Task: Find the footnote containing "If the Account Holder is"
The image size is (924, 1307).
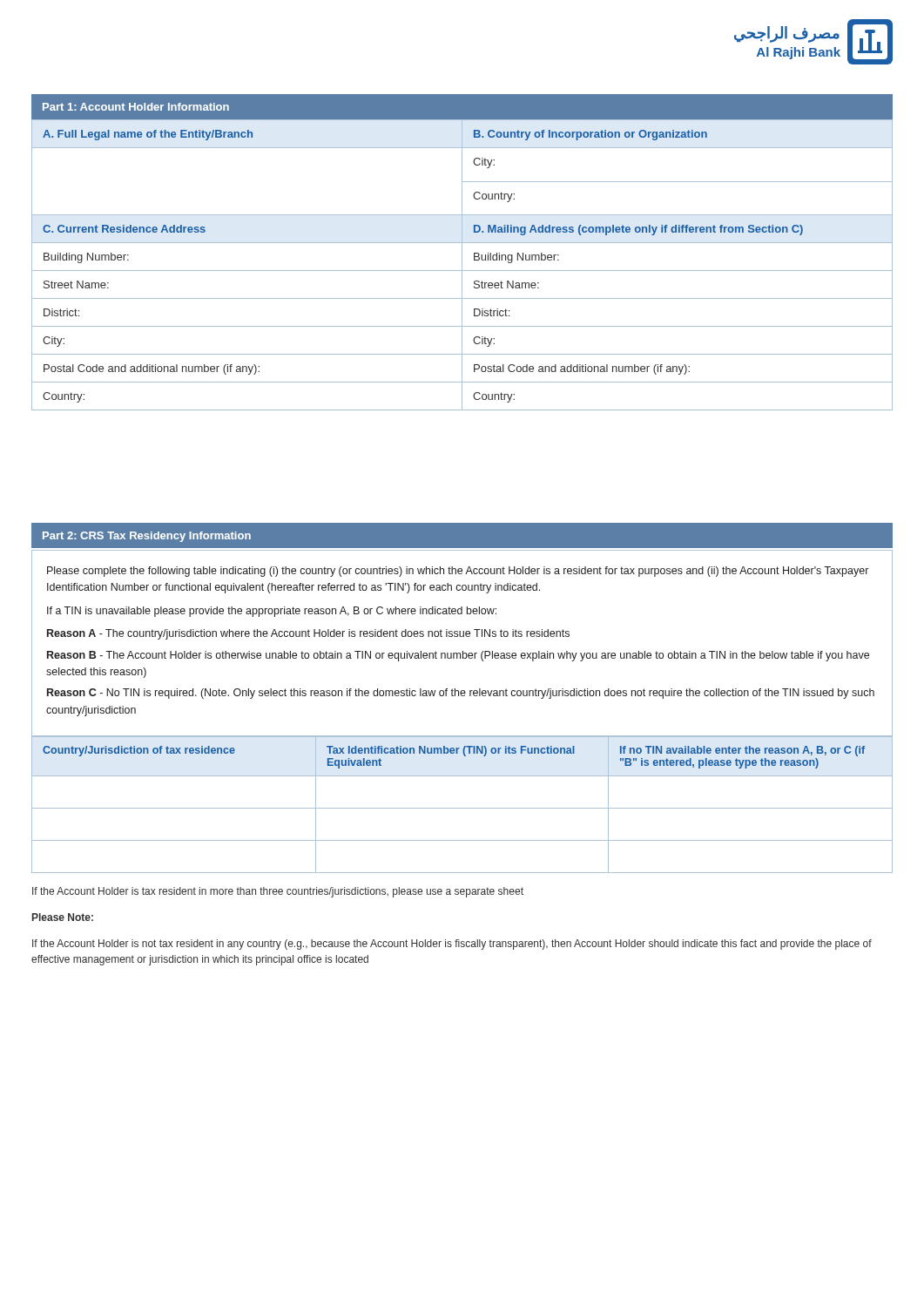Action: [462, 891]
